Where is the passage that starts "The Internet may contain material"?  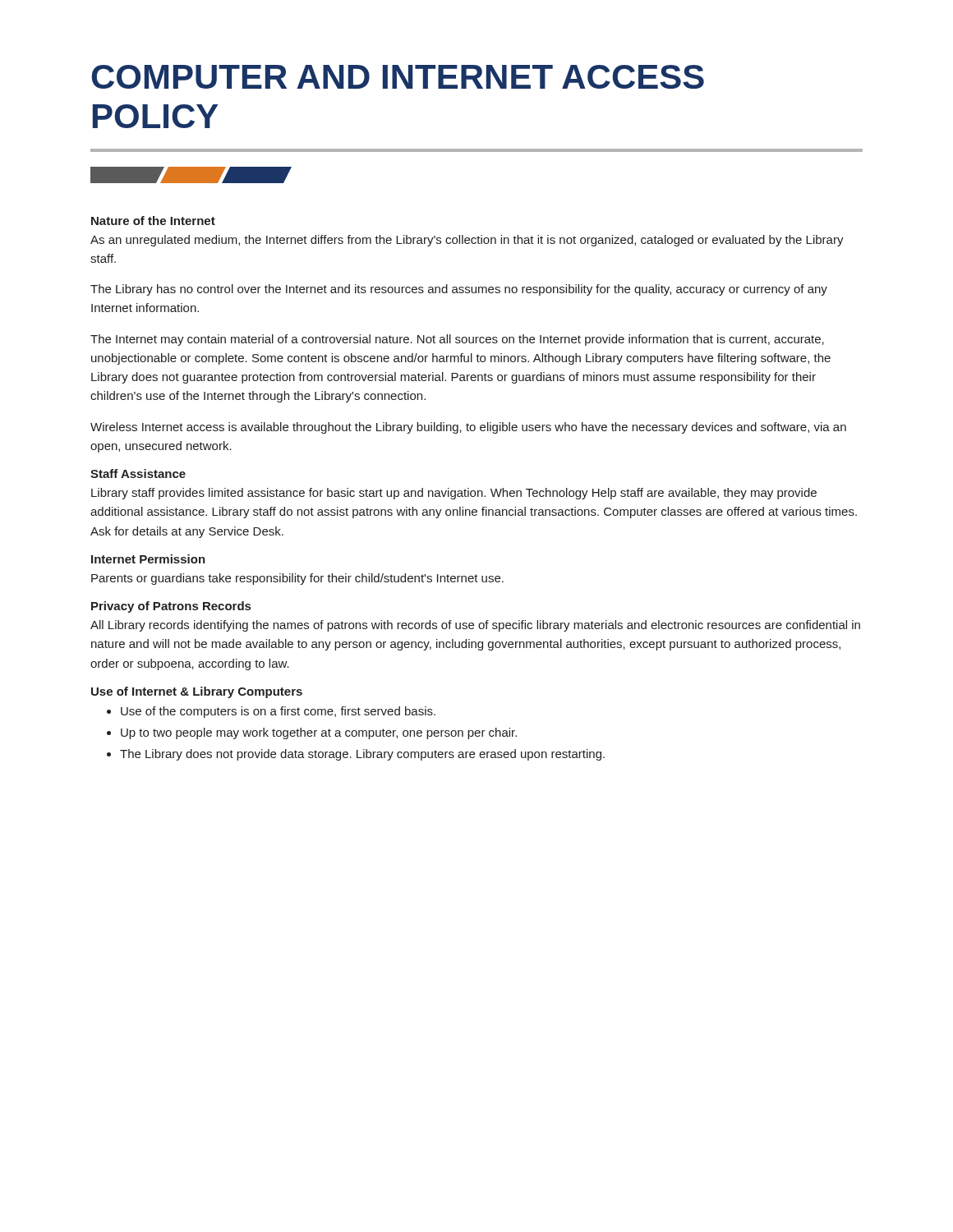pyautogui.click(x=461, y=367)
